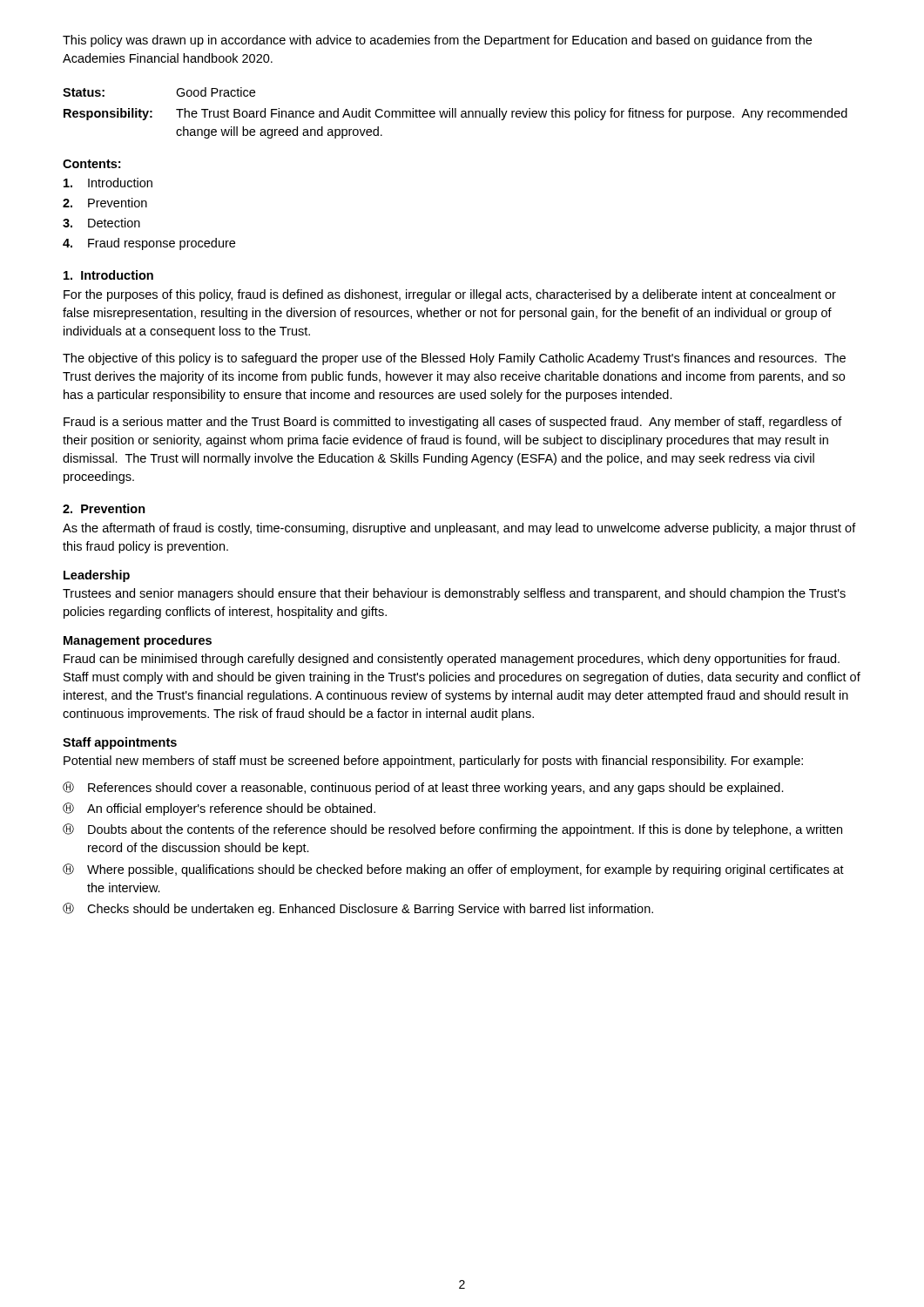Find the block on this page that starts "Ⓗ References should cover a reasonable,"

click(x=462, y=789)
